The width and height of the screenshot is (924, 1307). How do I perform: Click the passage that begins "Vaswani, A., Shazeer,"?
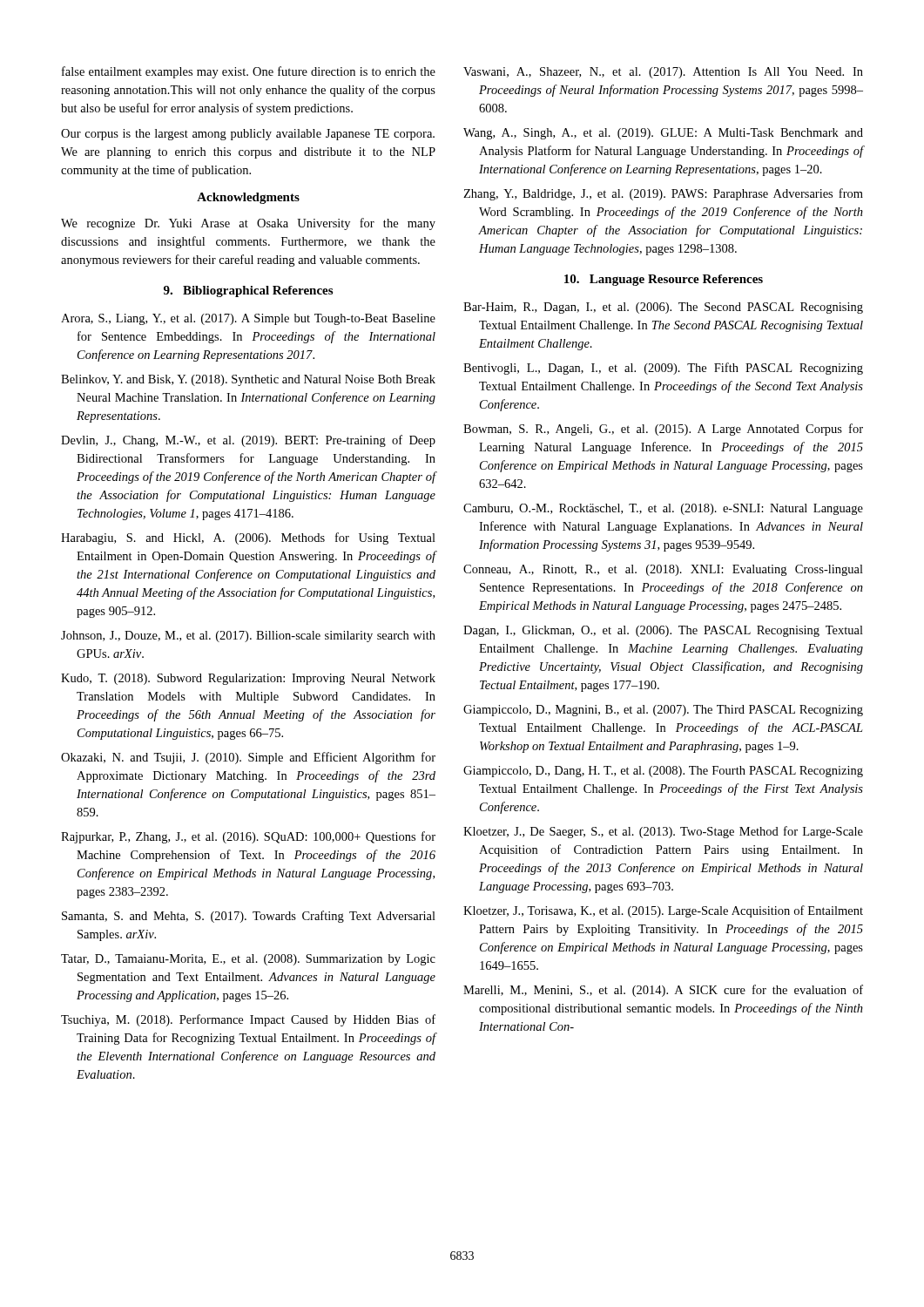point(663,90)
